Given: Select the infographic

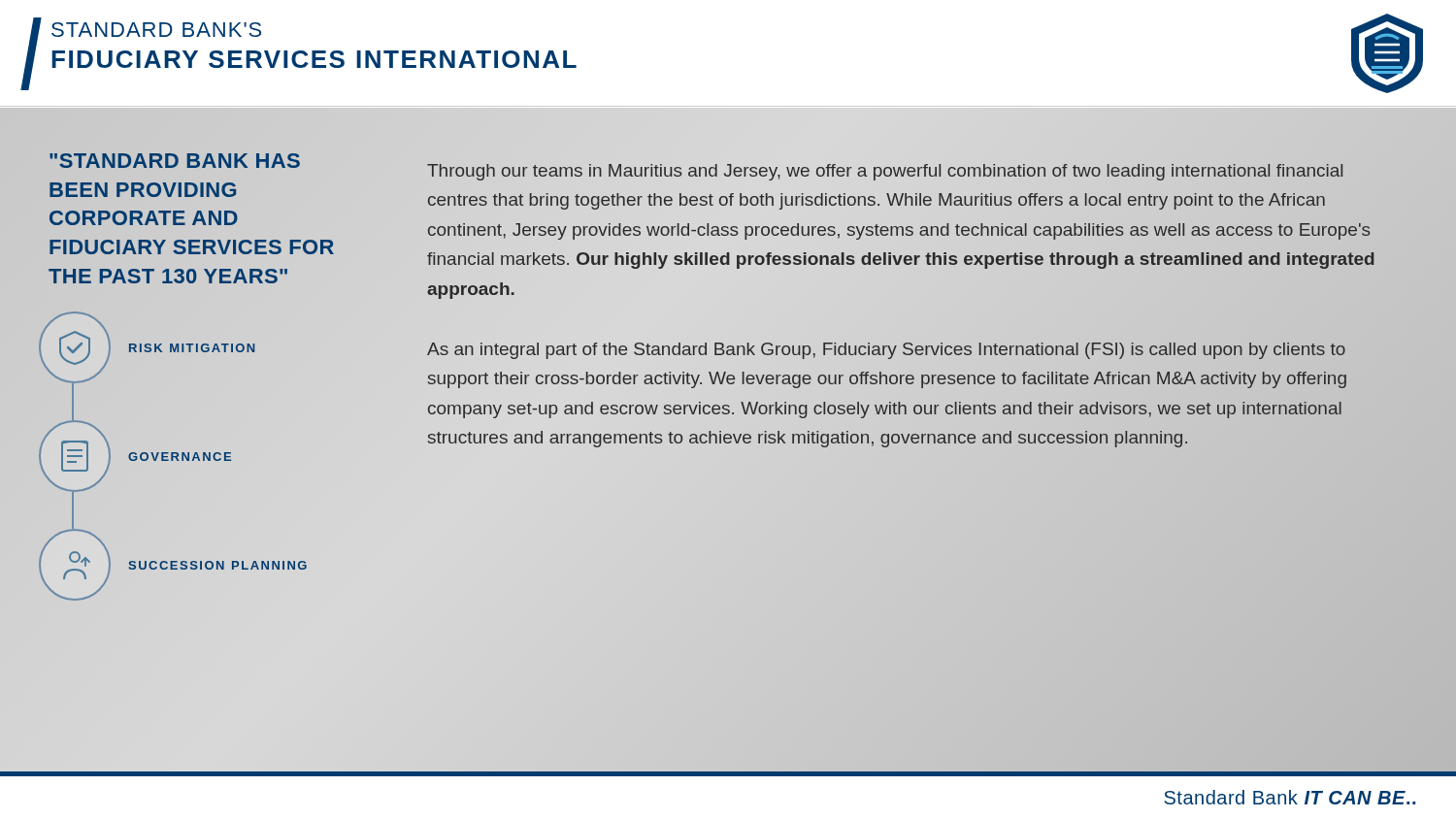Looking at the screenshot, I should coord(174,456).
